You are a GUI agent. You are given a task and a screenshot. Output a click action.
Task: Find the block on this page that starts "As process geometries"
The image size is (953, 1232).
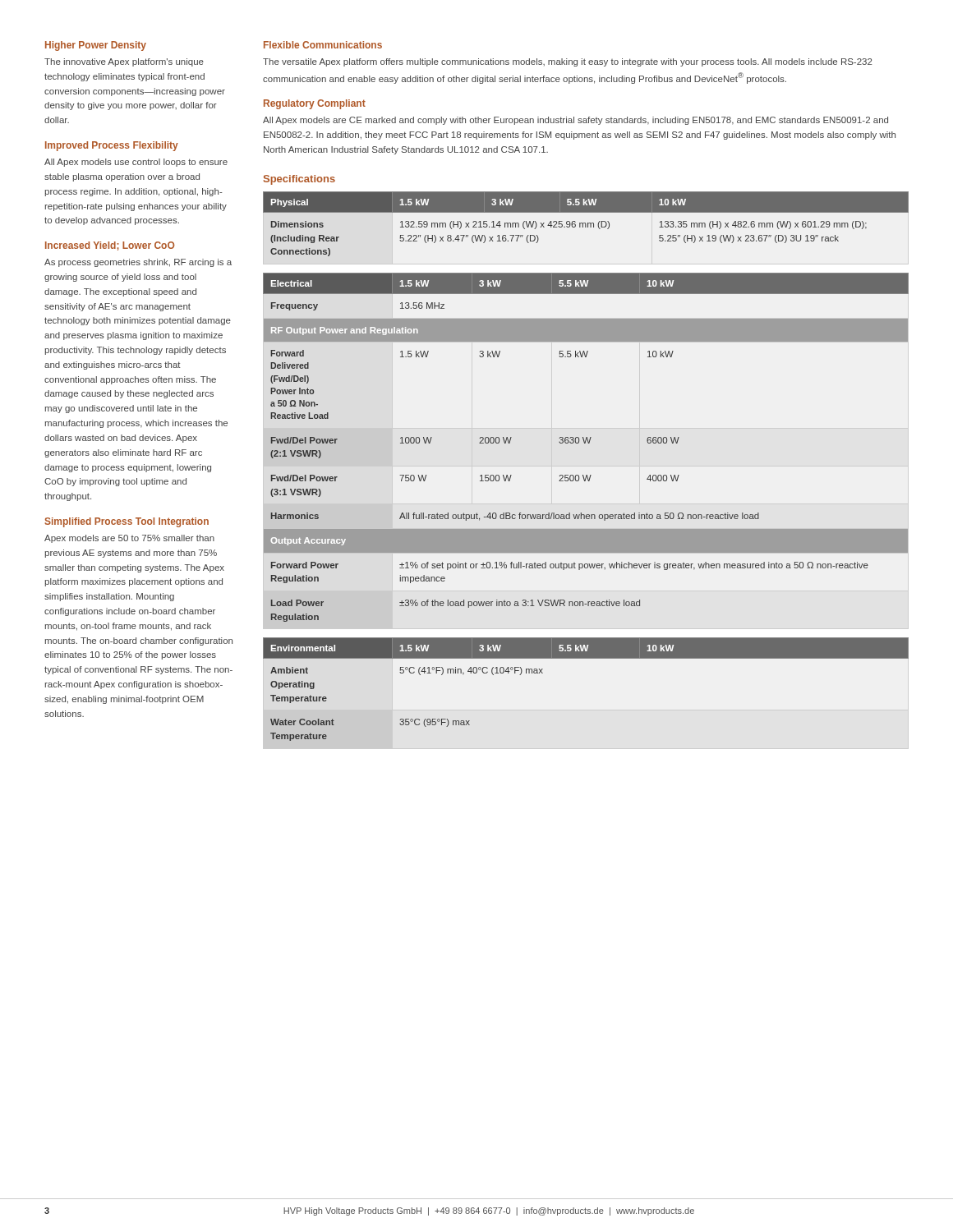(138, 379)
